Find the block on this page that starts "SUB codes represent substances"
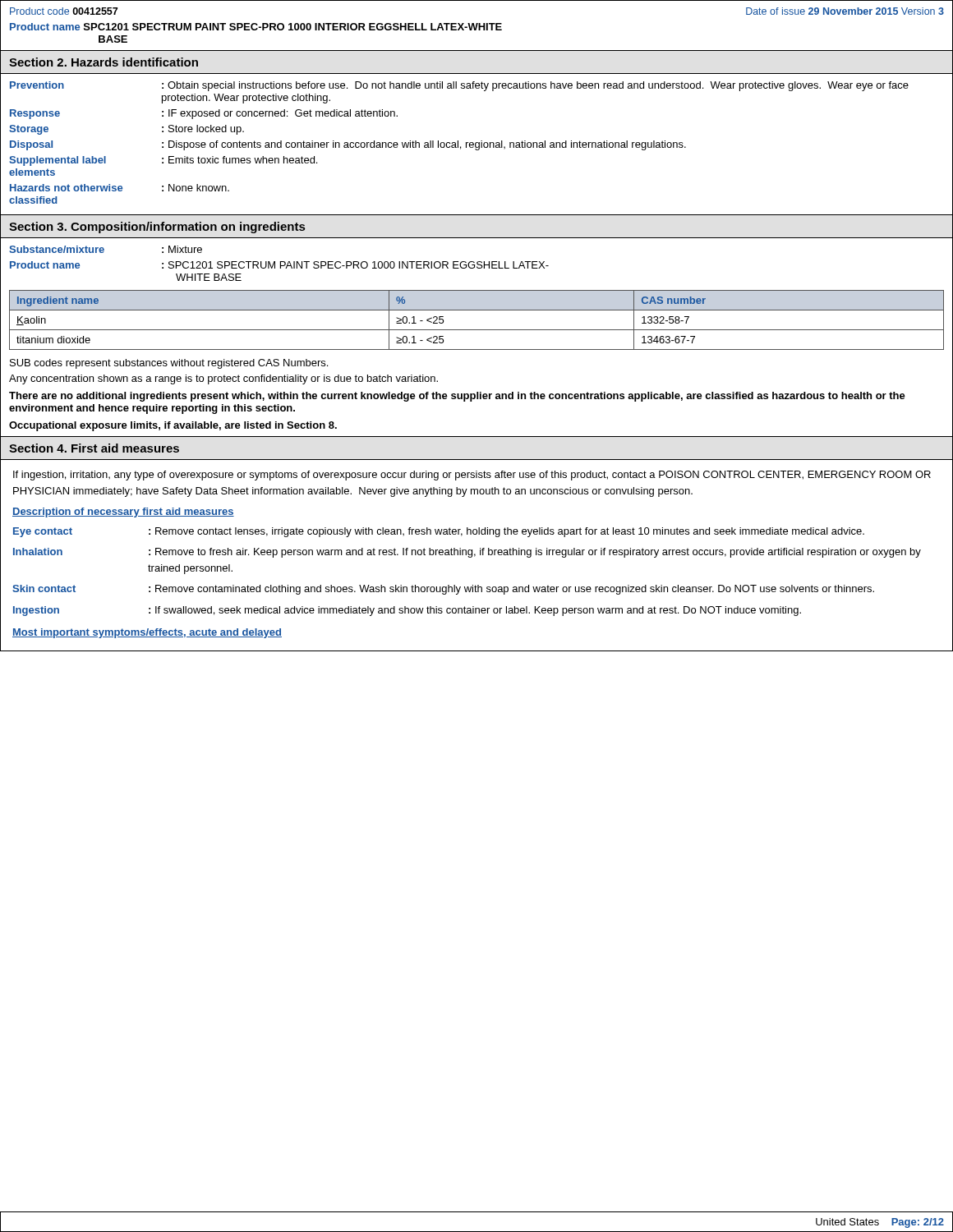This screenshot has width=953, height=1232. point(169,363)
